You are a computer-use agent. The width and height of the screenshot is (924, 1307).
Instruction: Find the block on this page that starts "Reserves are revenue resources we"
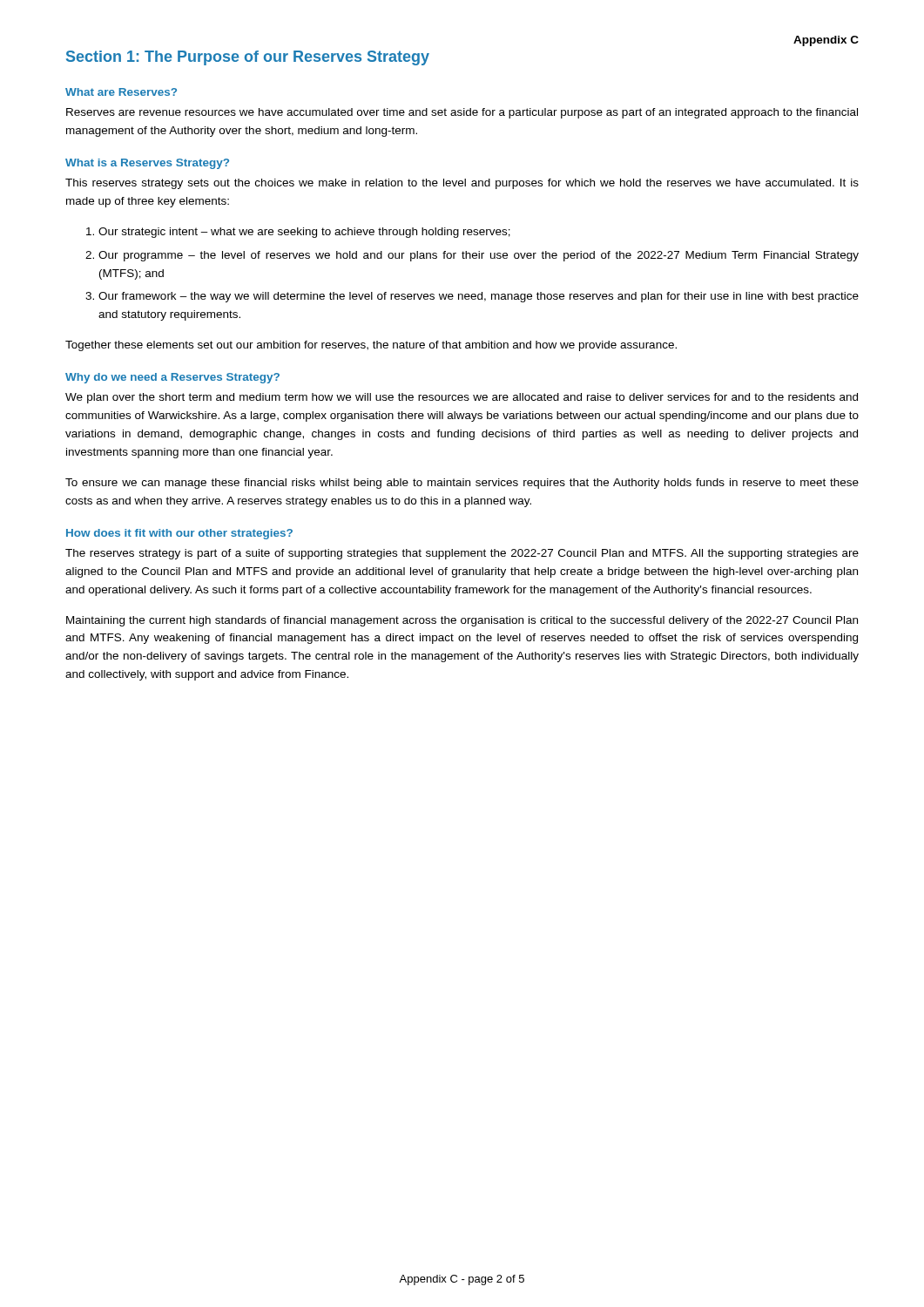coord(462,122)
